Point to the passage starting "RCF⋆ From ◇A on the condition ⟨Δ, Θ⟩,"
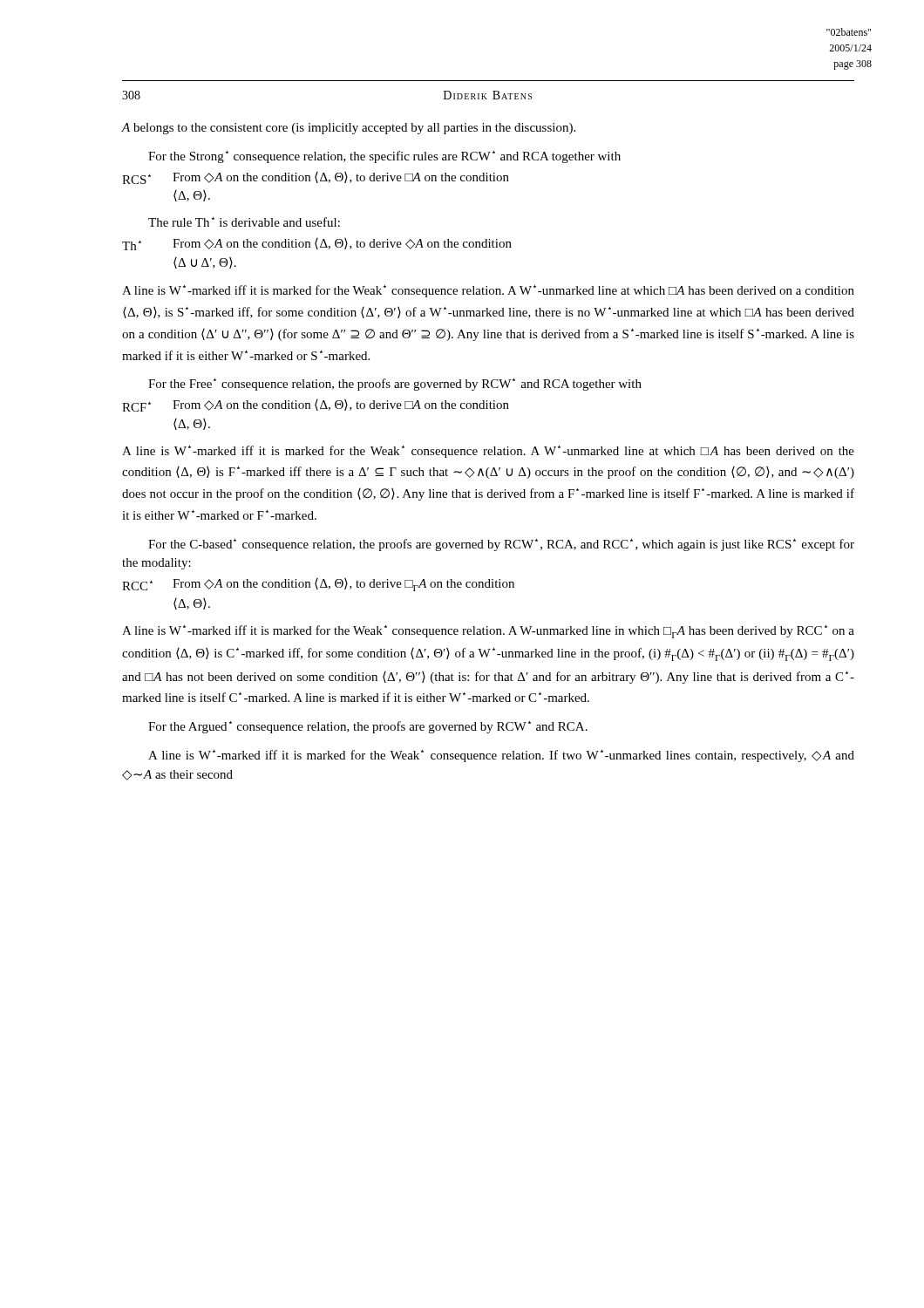This screenshot has height=1308, width=924. (316, 415)
